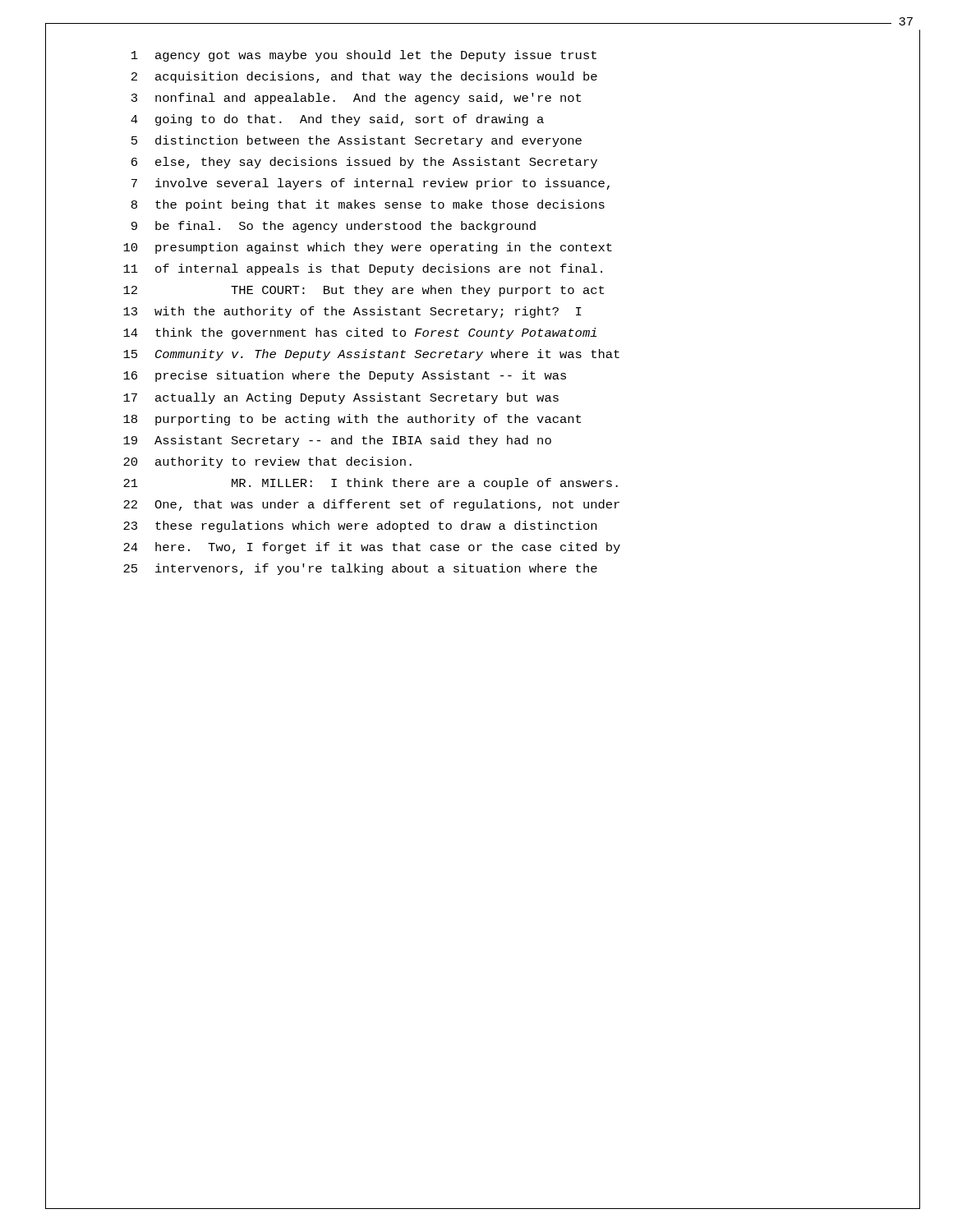Select the region starting "5 distinction between"
Image resolution: width=953 pixels, height=1232 pixels.
click(497, 141)
